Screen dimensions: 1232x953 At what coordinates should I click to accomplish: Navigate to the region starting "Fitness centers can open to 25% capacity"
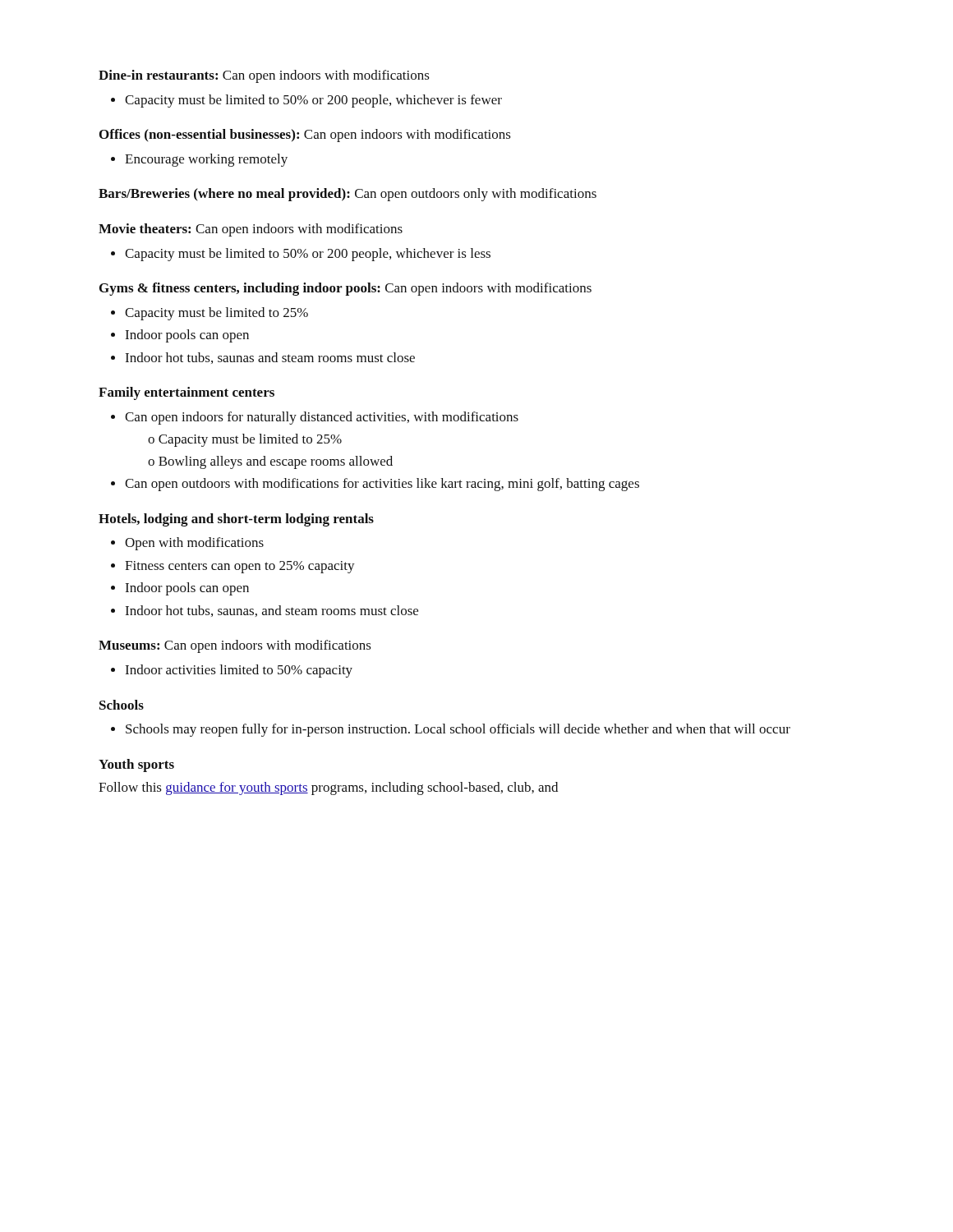(x=240, y=565)
